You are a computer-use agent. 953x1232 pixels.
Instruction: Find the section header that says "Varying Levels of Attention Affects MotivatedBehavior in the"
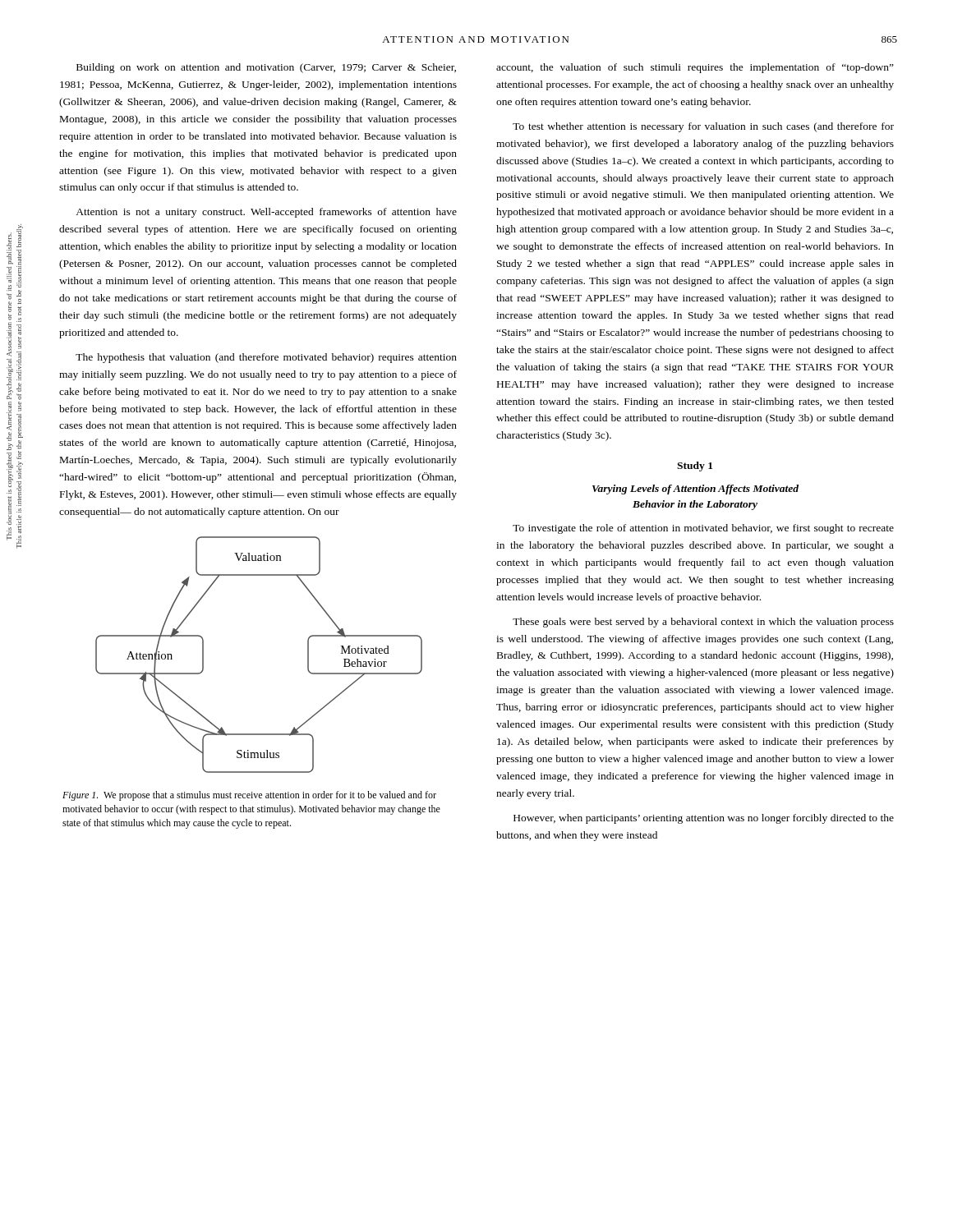[x=695, y=496]
